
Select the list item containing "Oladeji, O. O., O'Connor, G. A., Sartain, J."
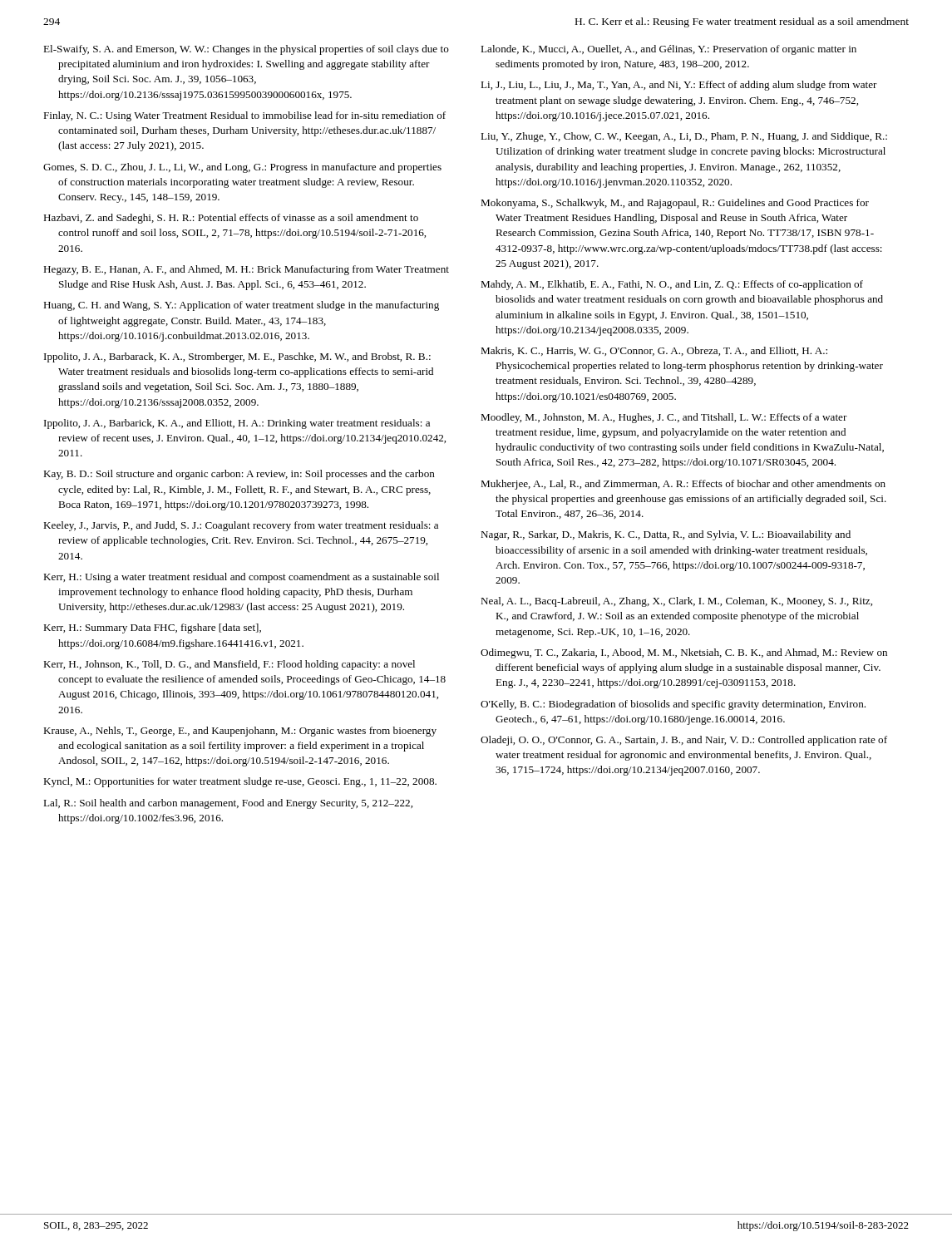(x=684, y=755)
